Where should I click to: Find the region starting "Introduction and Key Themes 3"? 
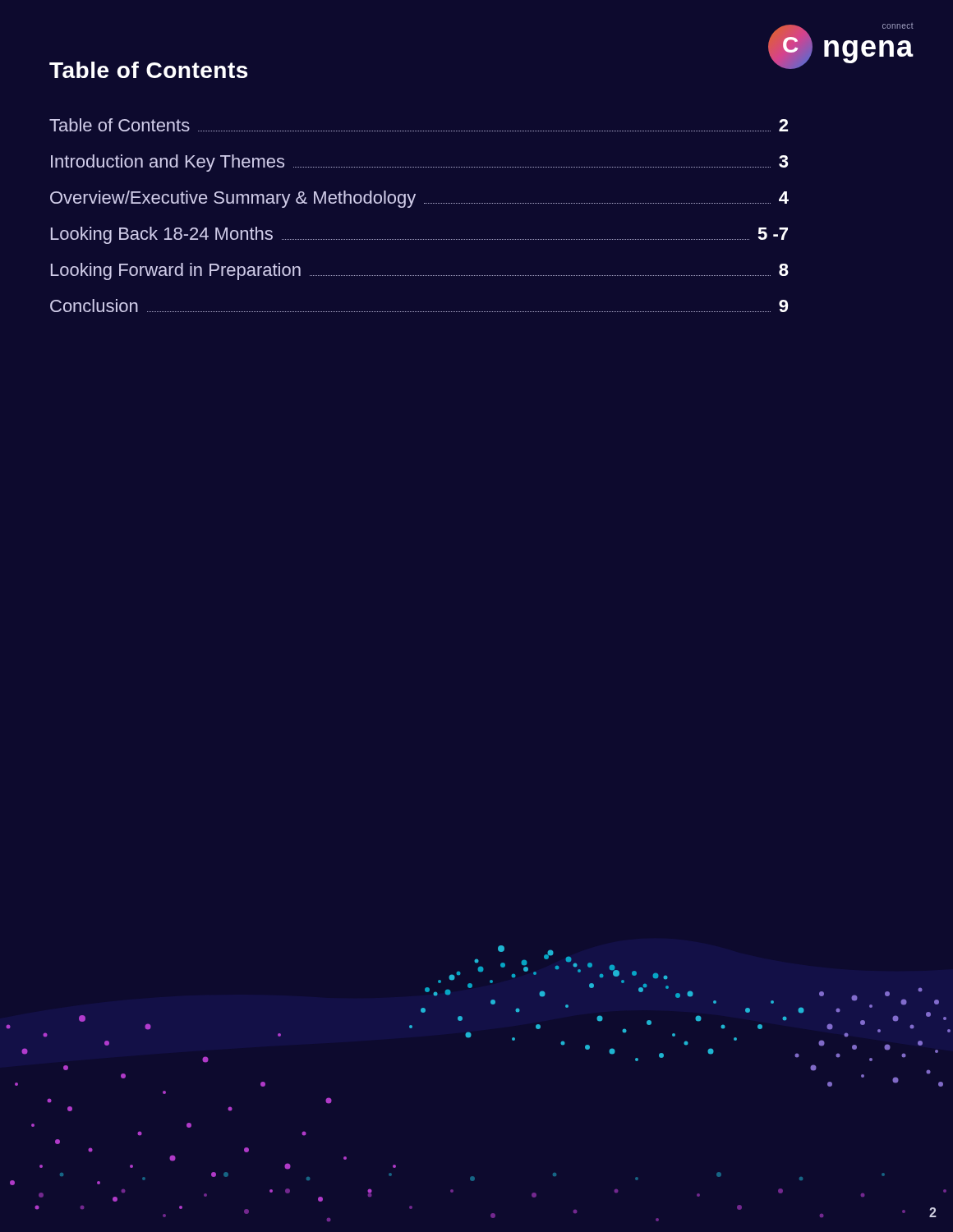pyautogui.click(x=419, y=162)
